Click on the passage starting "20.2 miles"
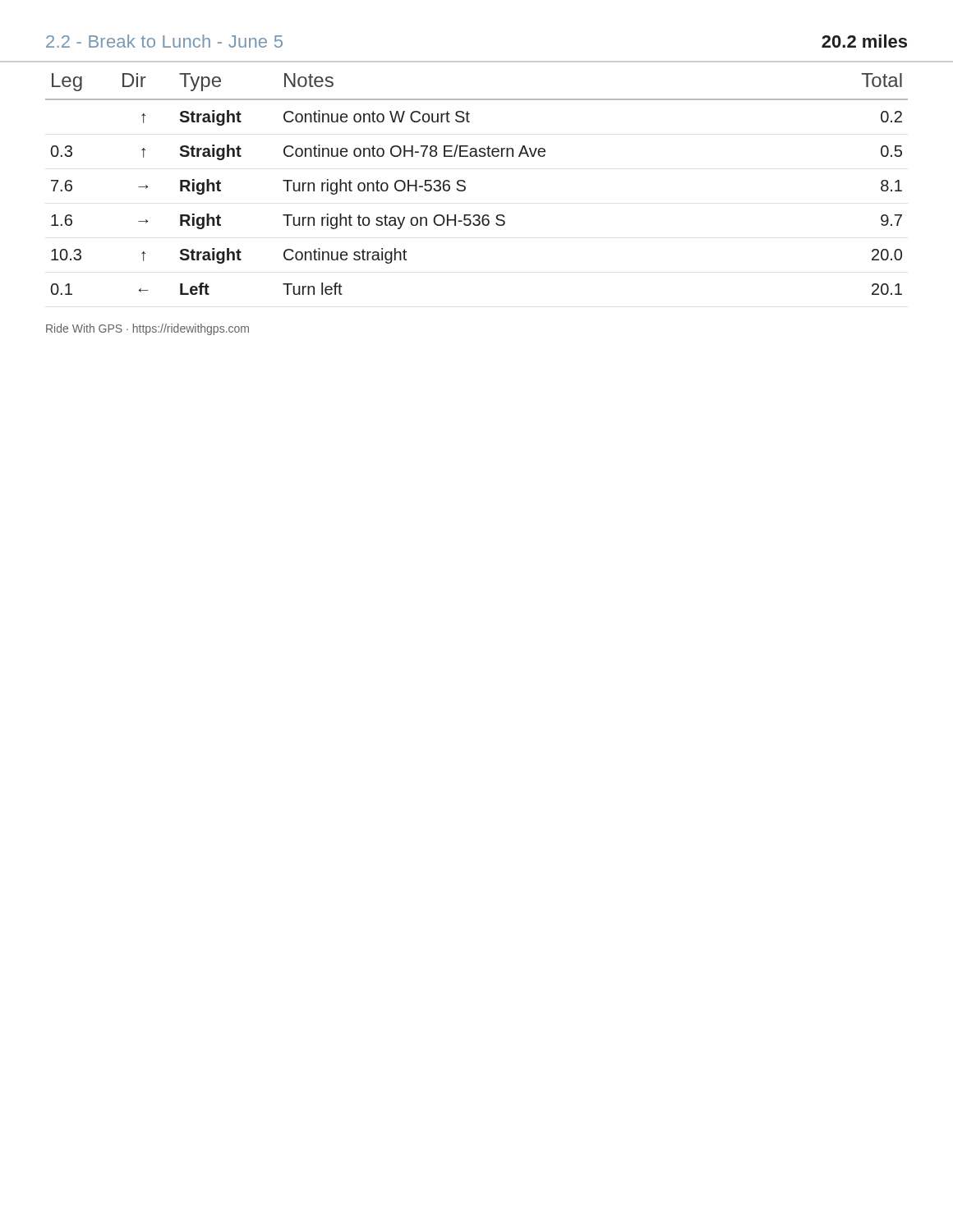 (x=865, y=41)
